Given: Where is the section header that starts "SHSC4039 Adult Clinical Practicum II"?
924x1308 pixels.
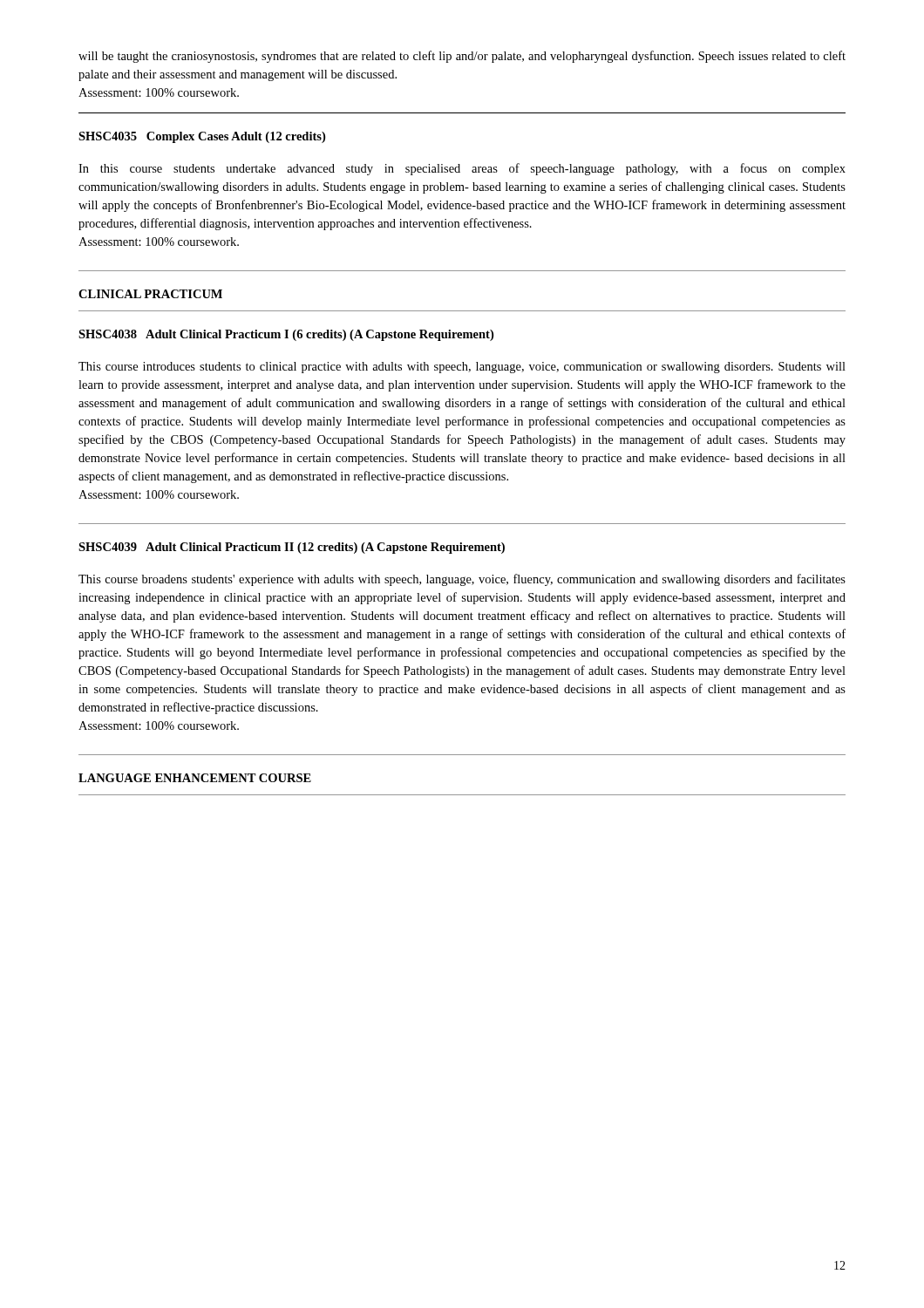Looking at the screenshot, I should tap(292, 547).
